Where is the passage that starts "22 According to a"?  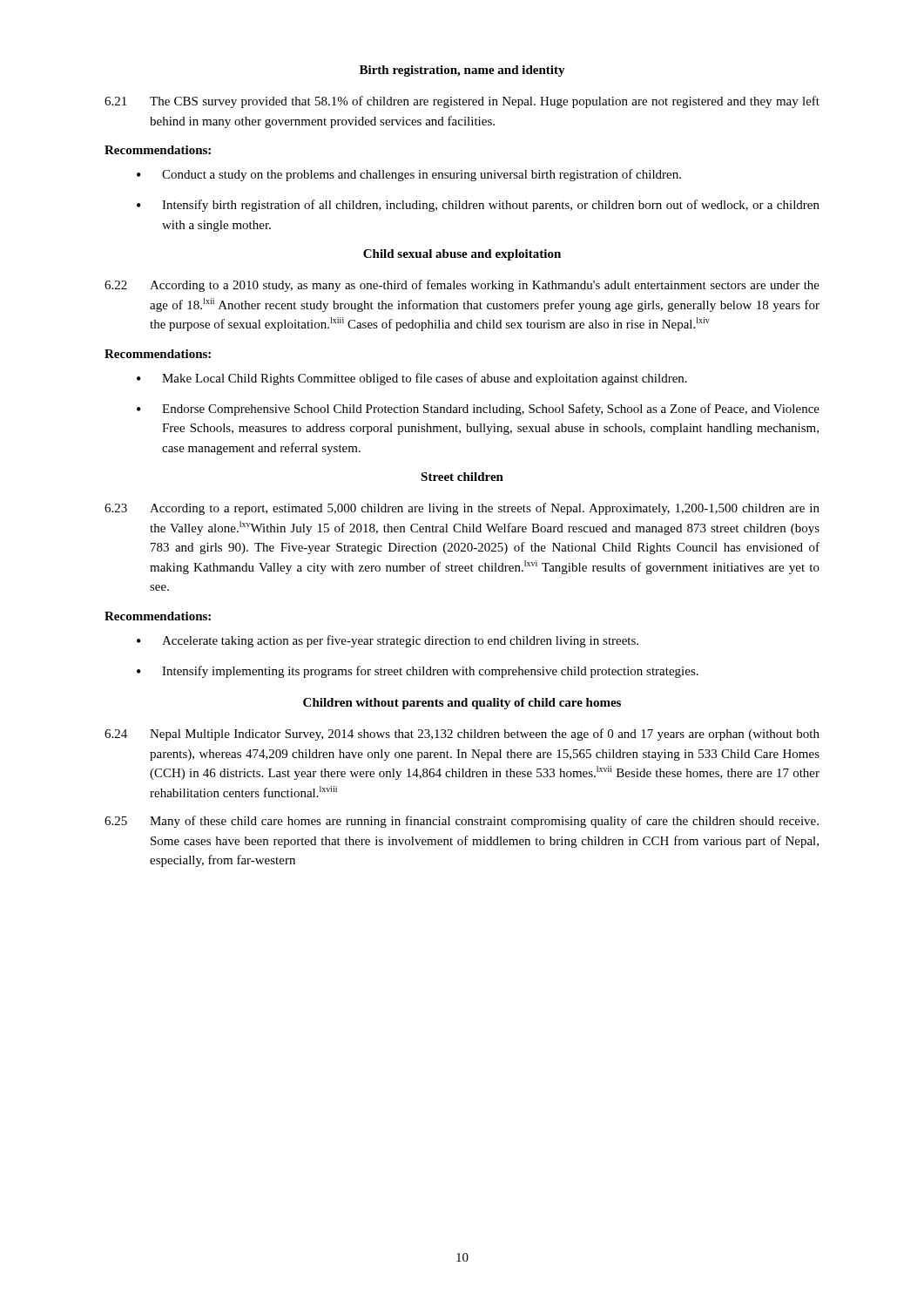(462, 305)
